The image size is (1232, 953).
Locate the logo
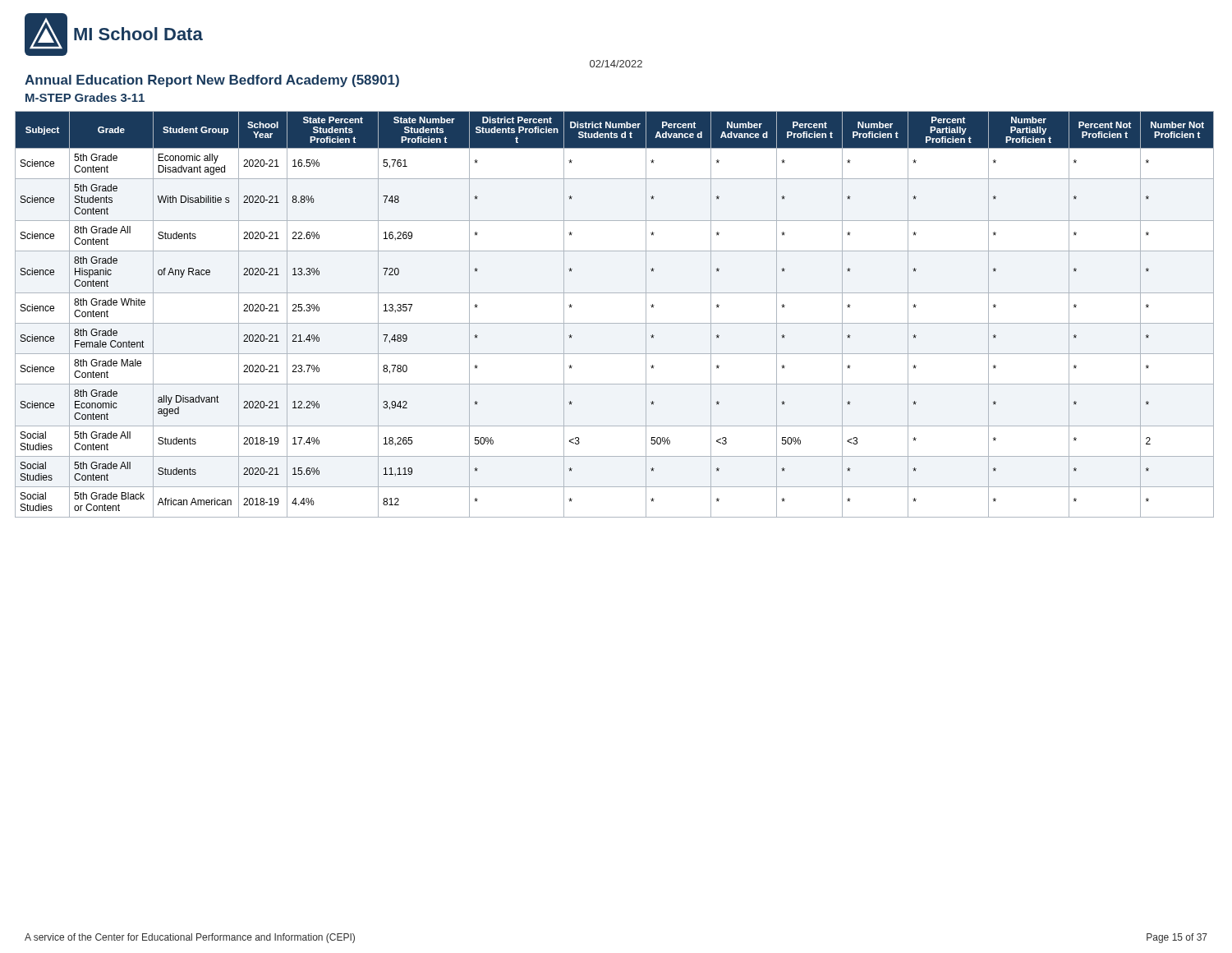114,34
